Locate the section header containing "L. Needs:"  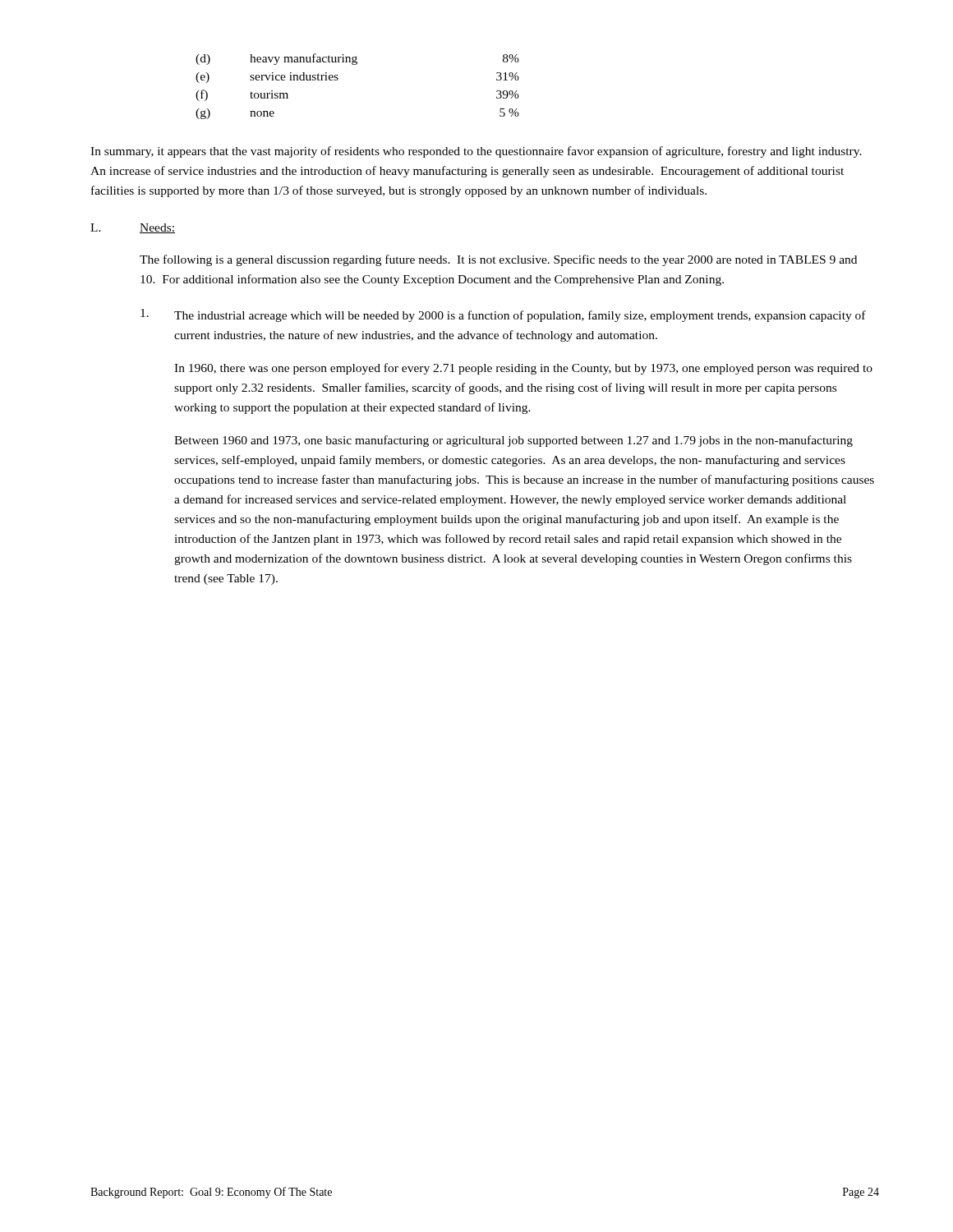(x=157, y=229)
